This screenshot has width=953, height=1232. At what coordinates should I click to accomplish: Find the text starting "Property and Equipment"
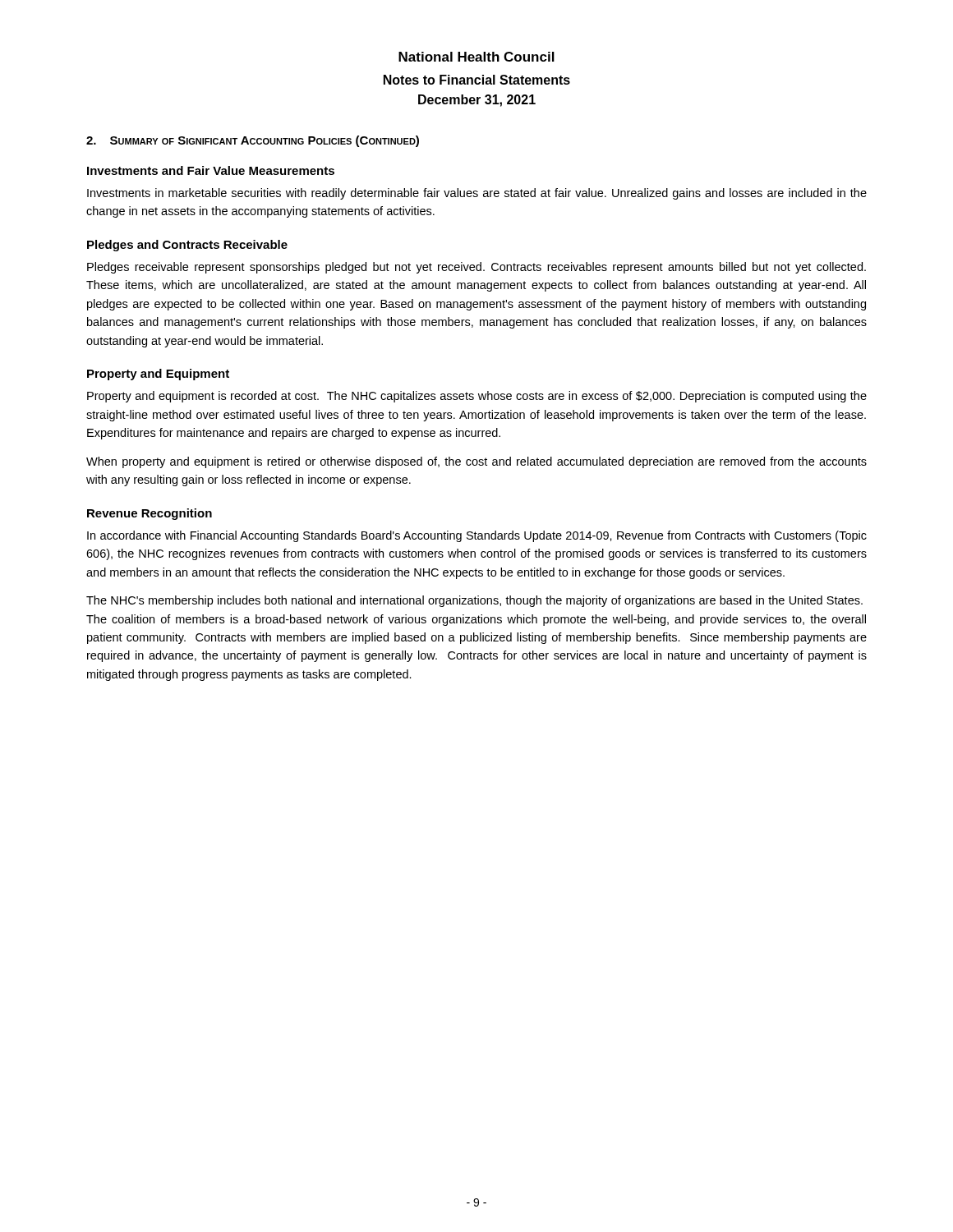click(x=158, y=374)
